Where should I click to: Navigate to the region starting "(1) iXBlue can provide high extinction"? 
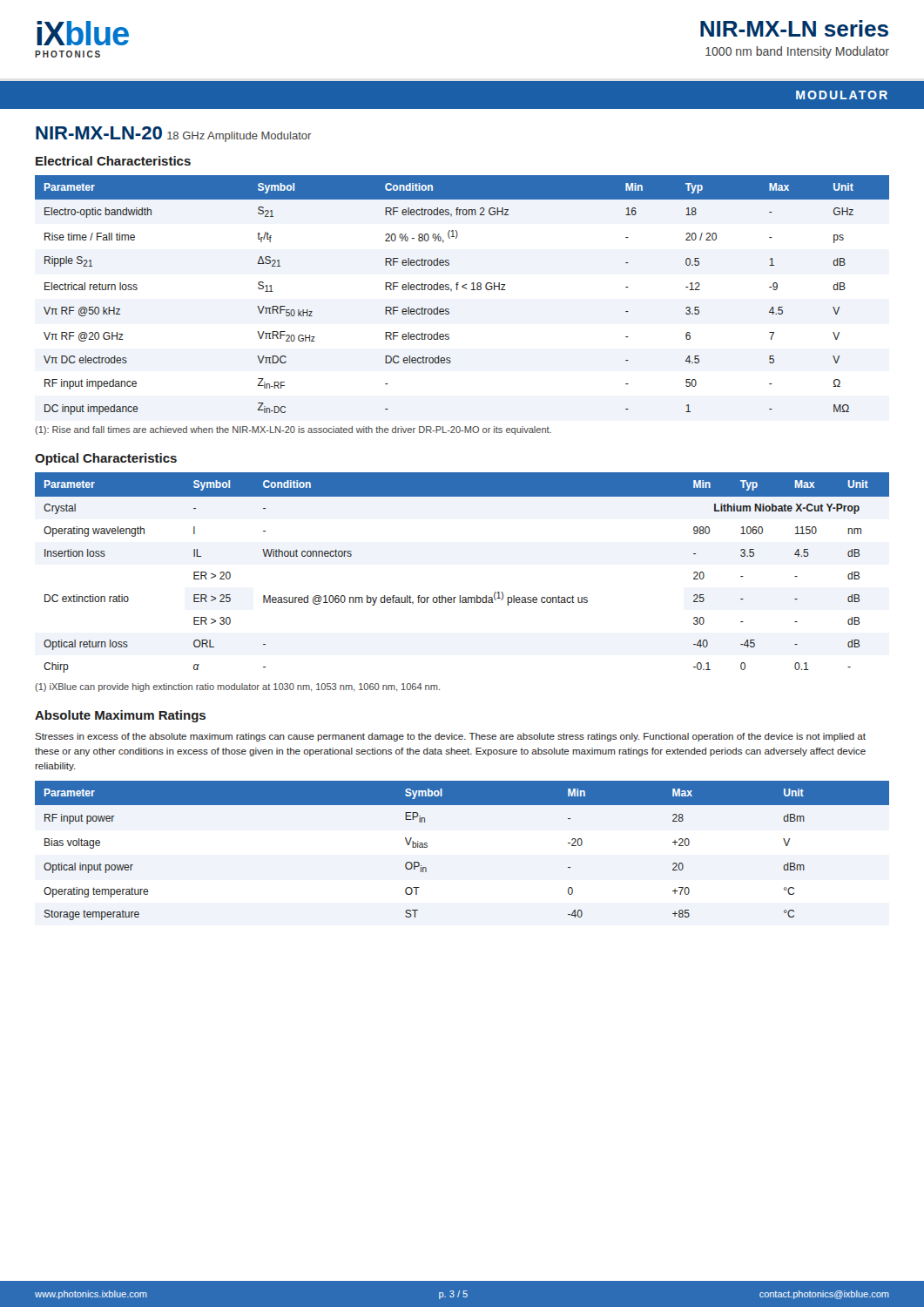click(x=238, y=686)
